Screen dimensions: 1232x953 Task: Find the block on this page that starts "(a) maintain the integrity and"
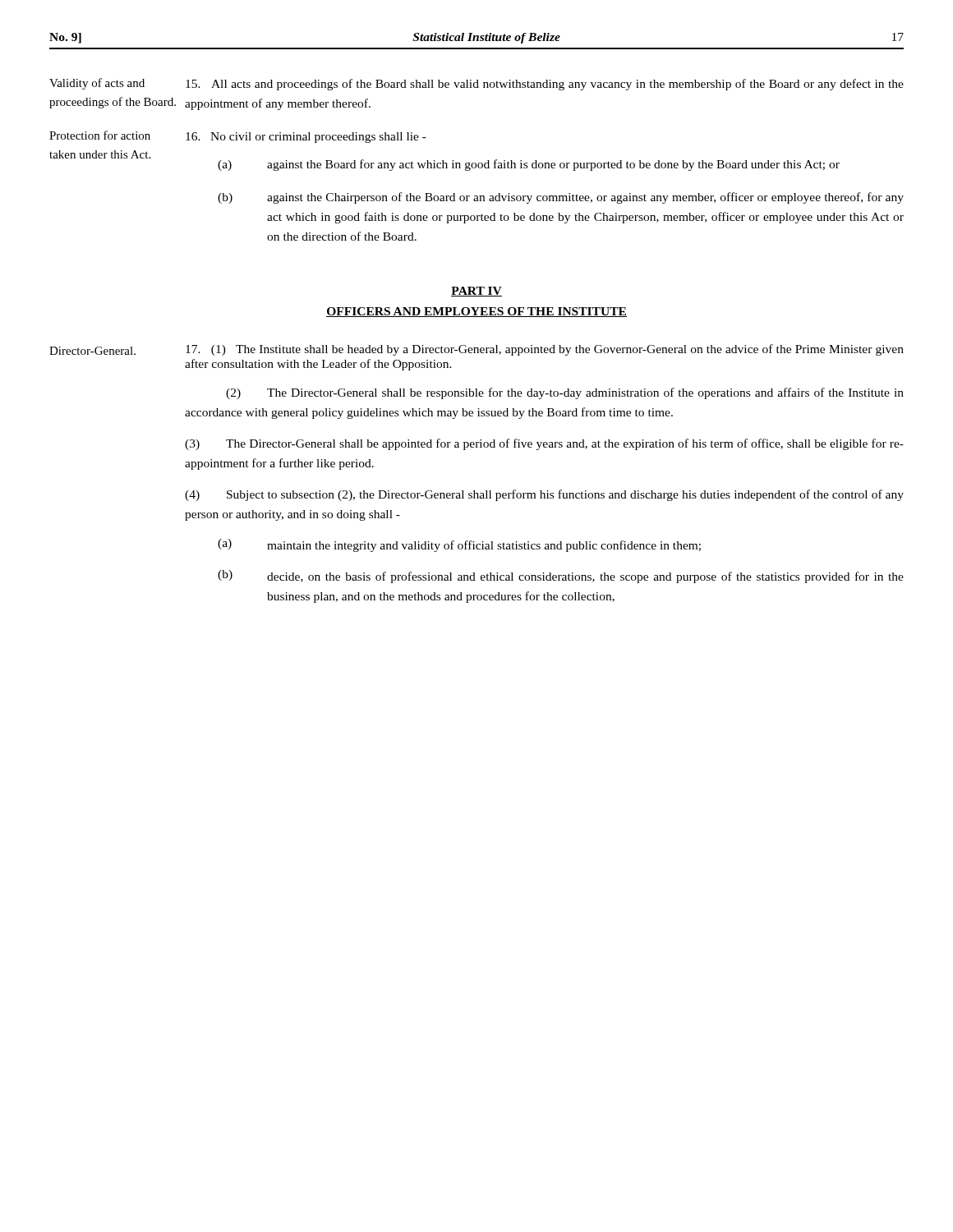click(x=561, y=545)
